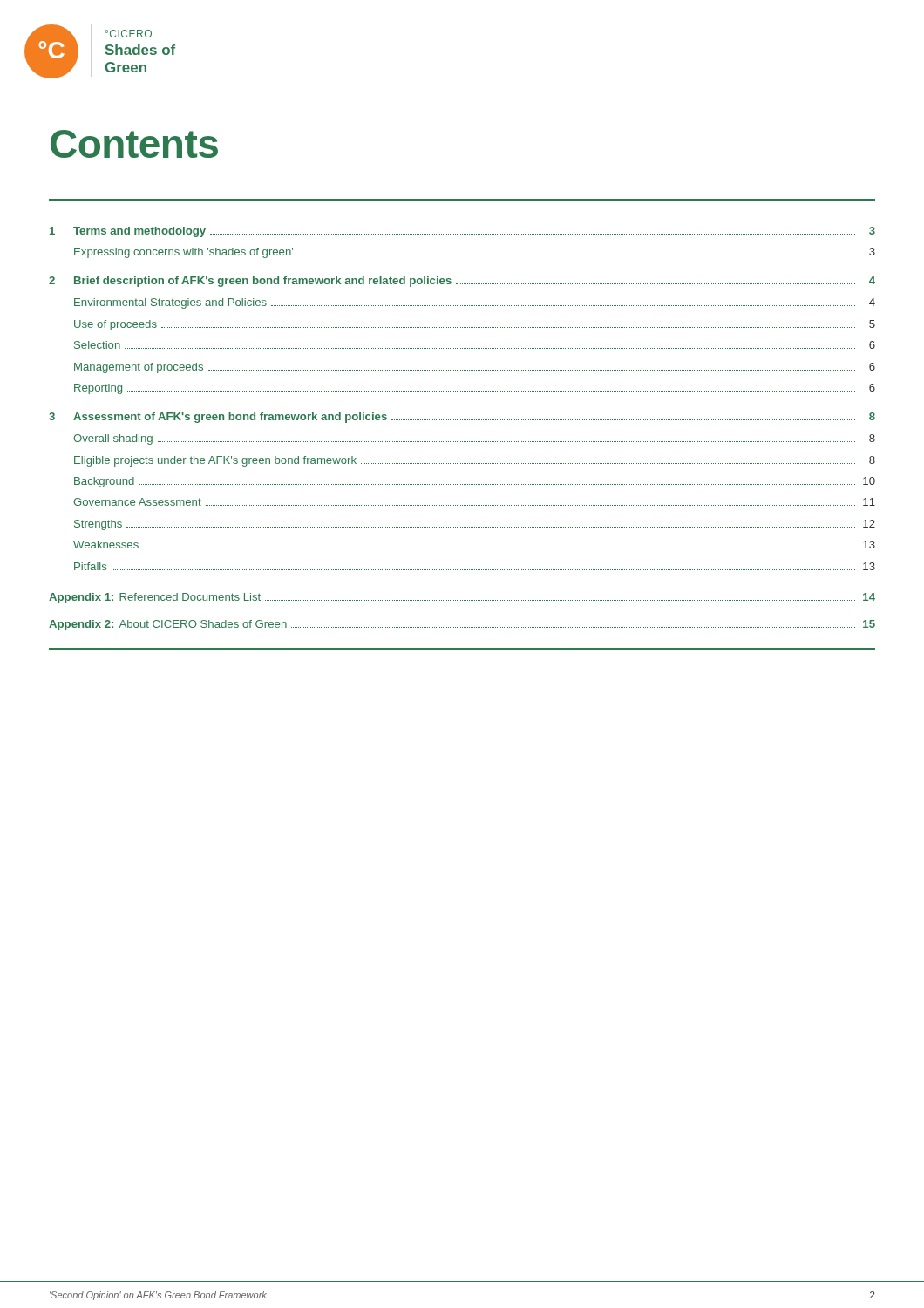The image size is (924, 1308).
Task: Find "Environmental Strategies and Policies 4" on this page
Action: 474,303
